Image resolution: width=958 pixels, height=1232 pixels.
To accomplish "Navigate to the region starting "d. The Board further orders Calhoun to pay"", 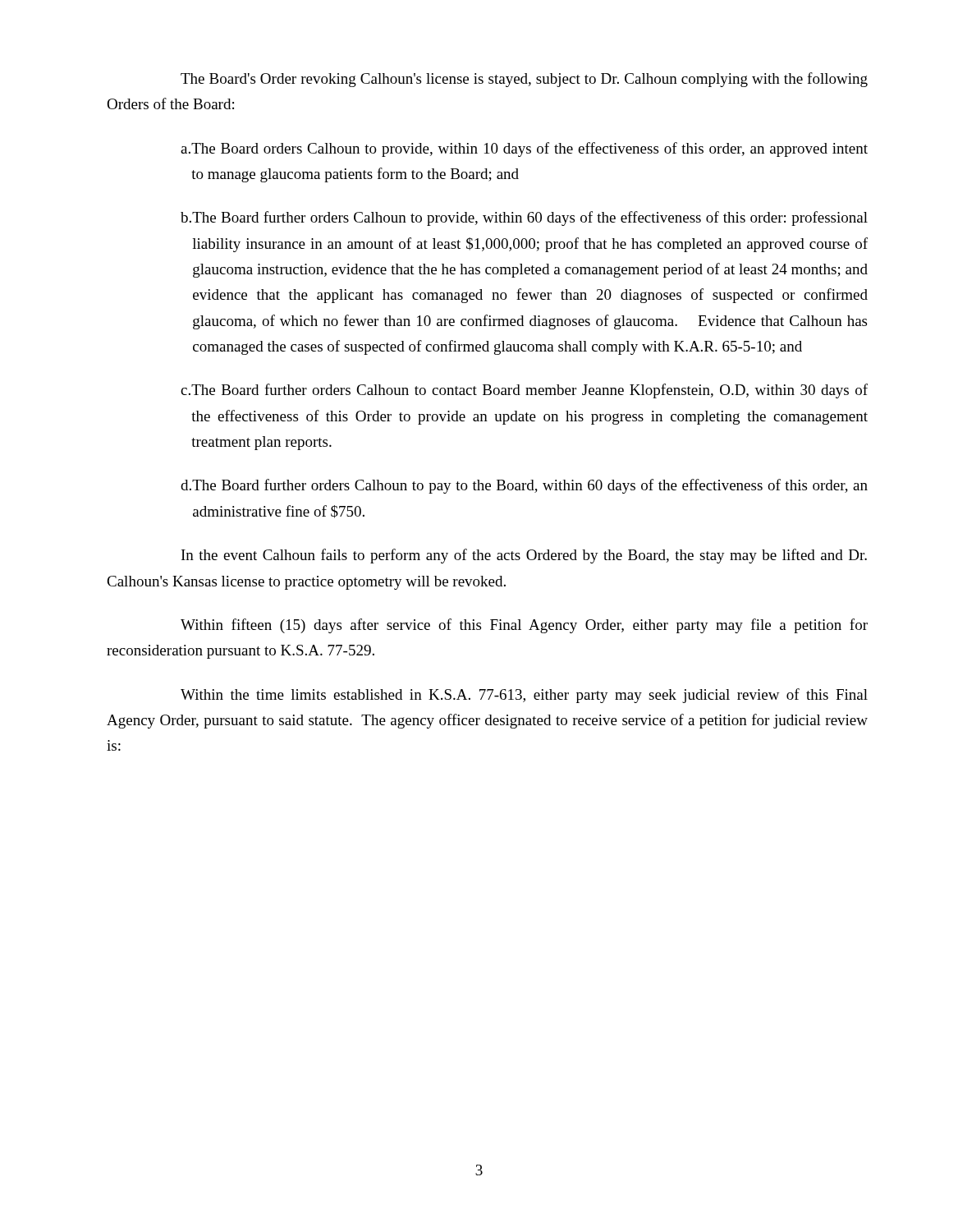I will [x=487, y=498].
